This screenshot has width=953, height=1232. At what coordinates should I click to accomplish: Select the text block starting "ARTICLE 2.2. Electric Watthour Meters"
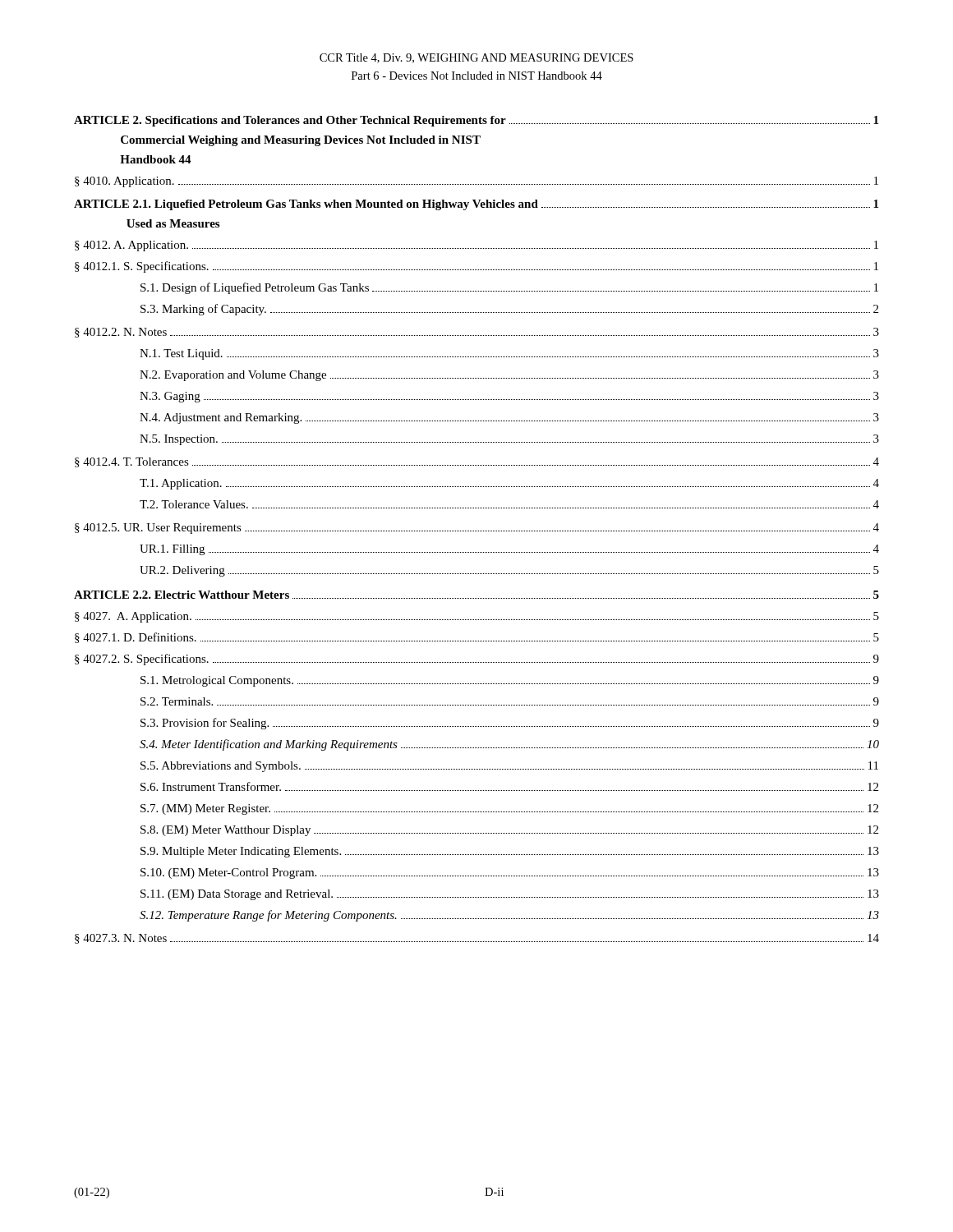click(476, 594)
